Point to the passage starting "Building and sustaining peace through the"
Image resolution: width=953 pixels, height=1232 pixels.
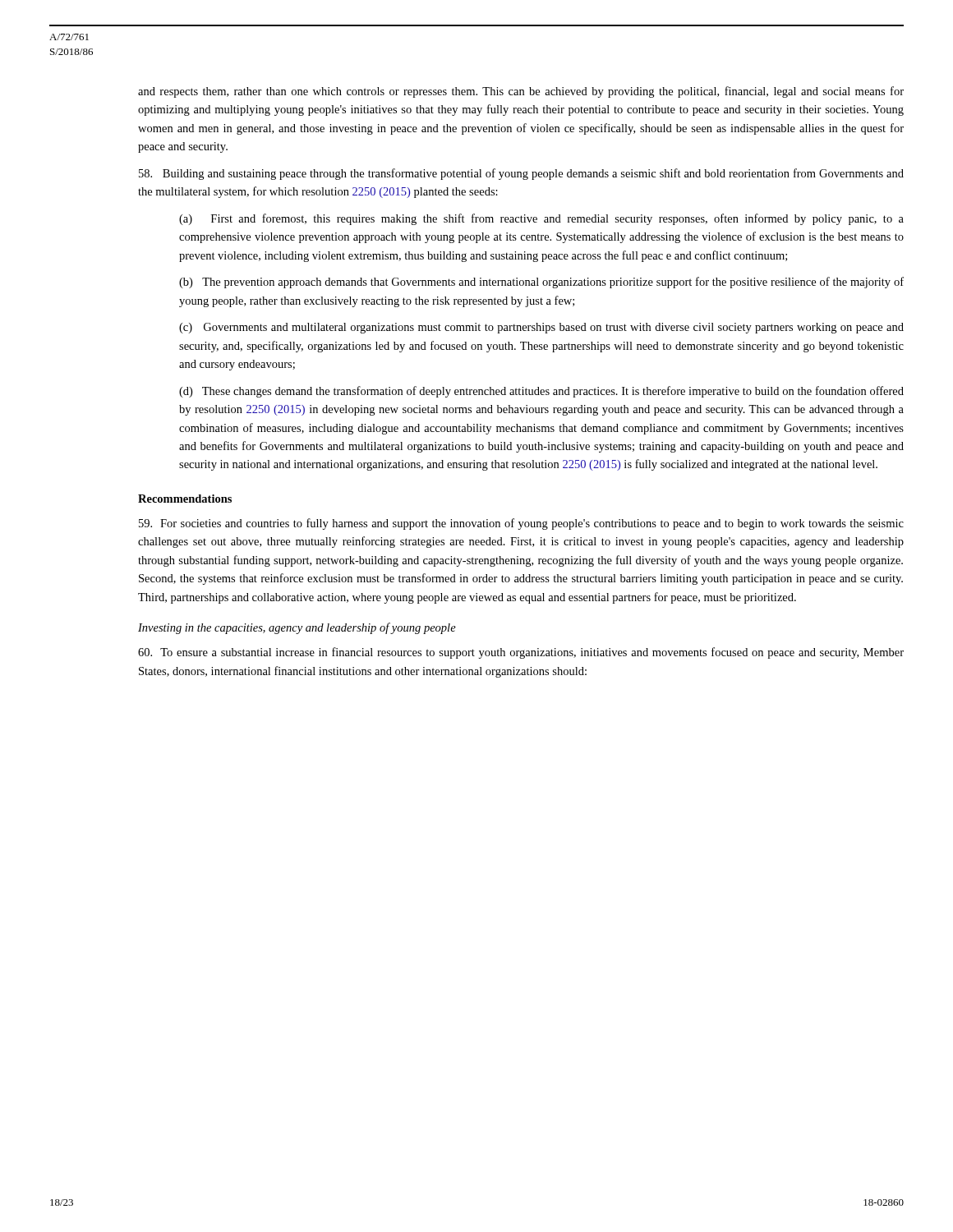521,182
